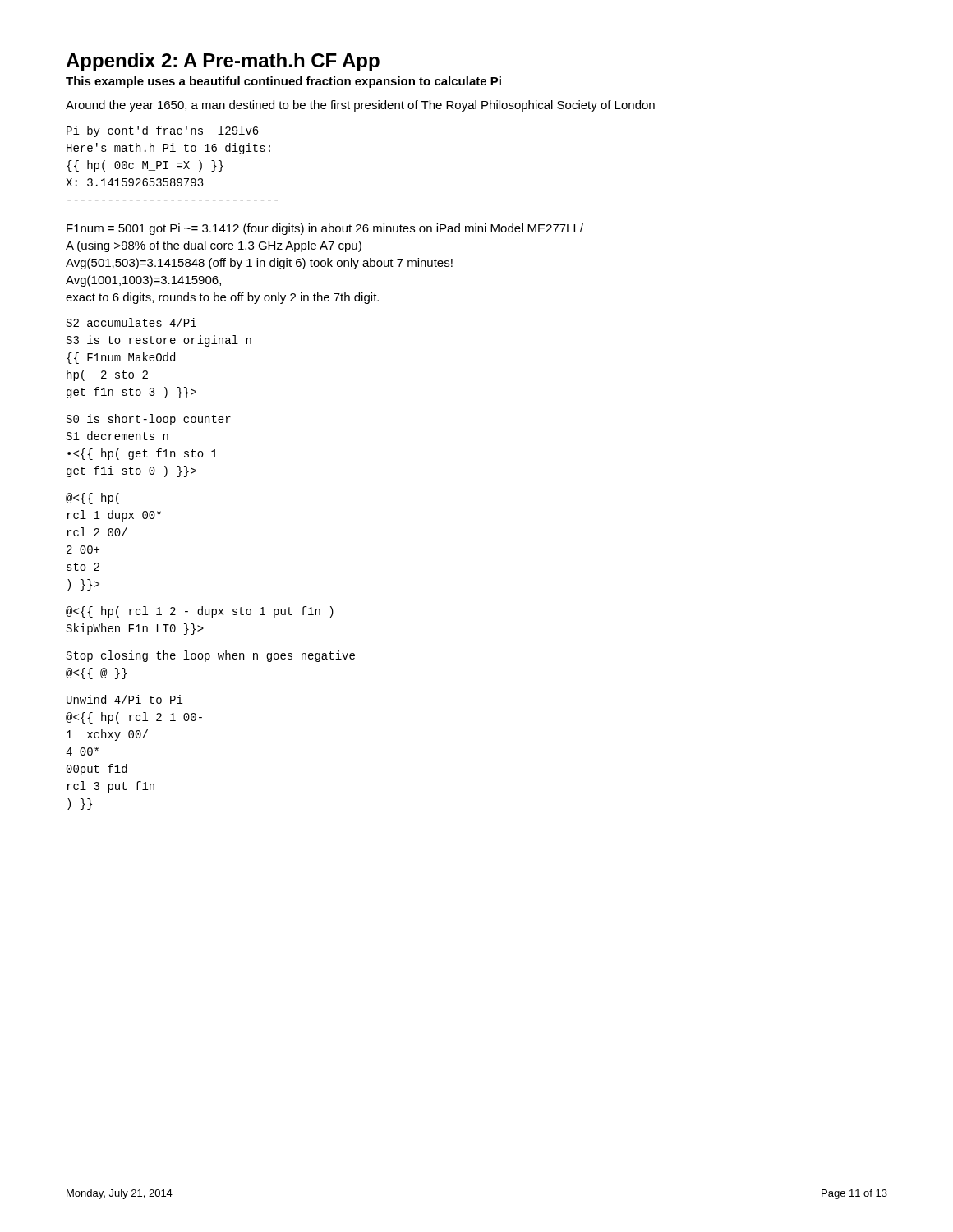Viewport: 953px width, 1232px height.
Task: Find the element starting "F1num = 5001 got Pi ~="
Action: 324,262
